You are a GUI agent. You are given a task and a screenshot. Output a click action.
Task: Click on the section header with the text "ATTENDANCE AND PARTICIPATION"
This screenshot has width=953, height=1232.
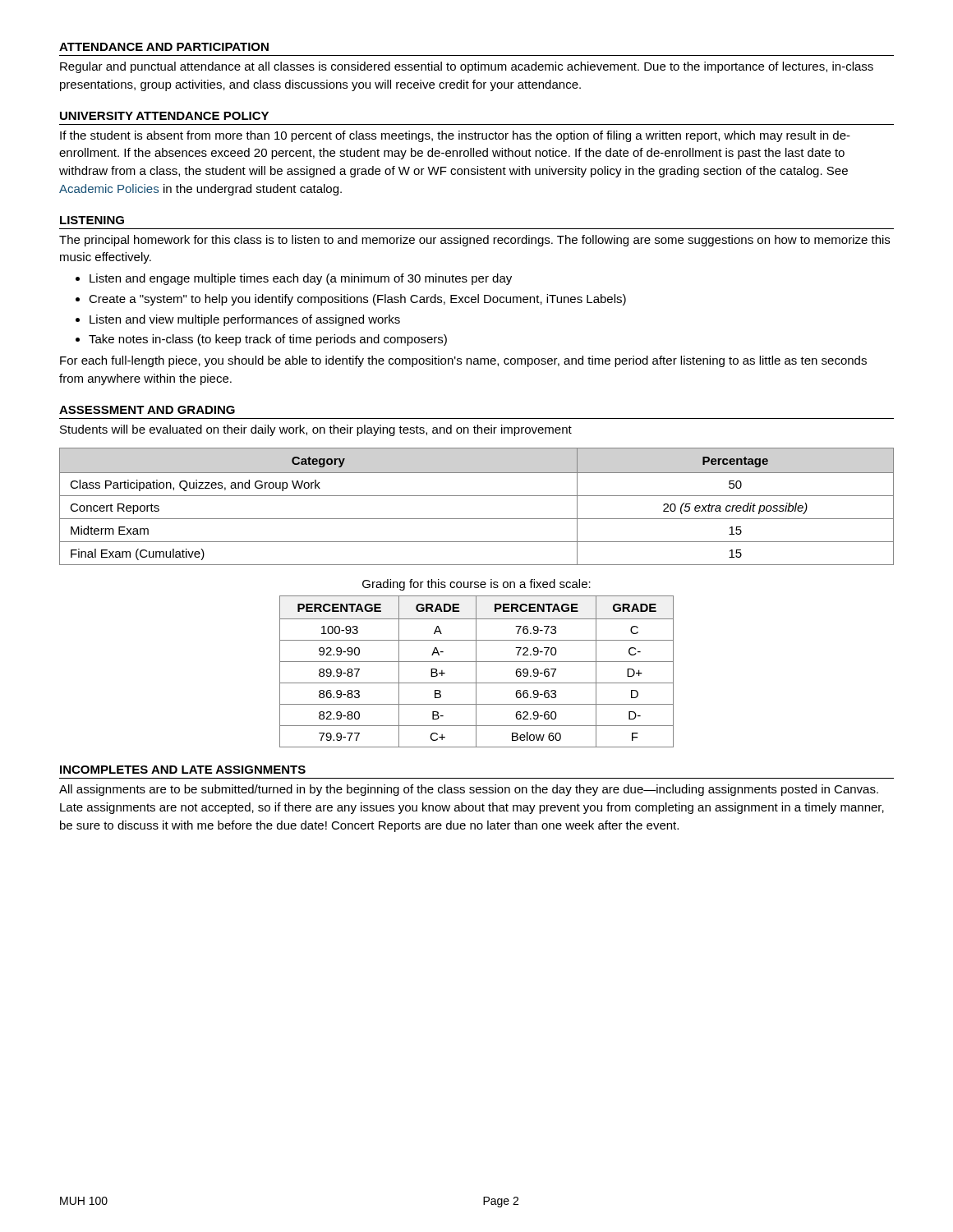[x=164, y=46]
